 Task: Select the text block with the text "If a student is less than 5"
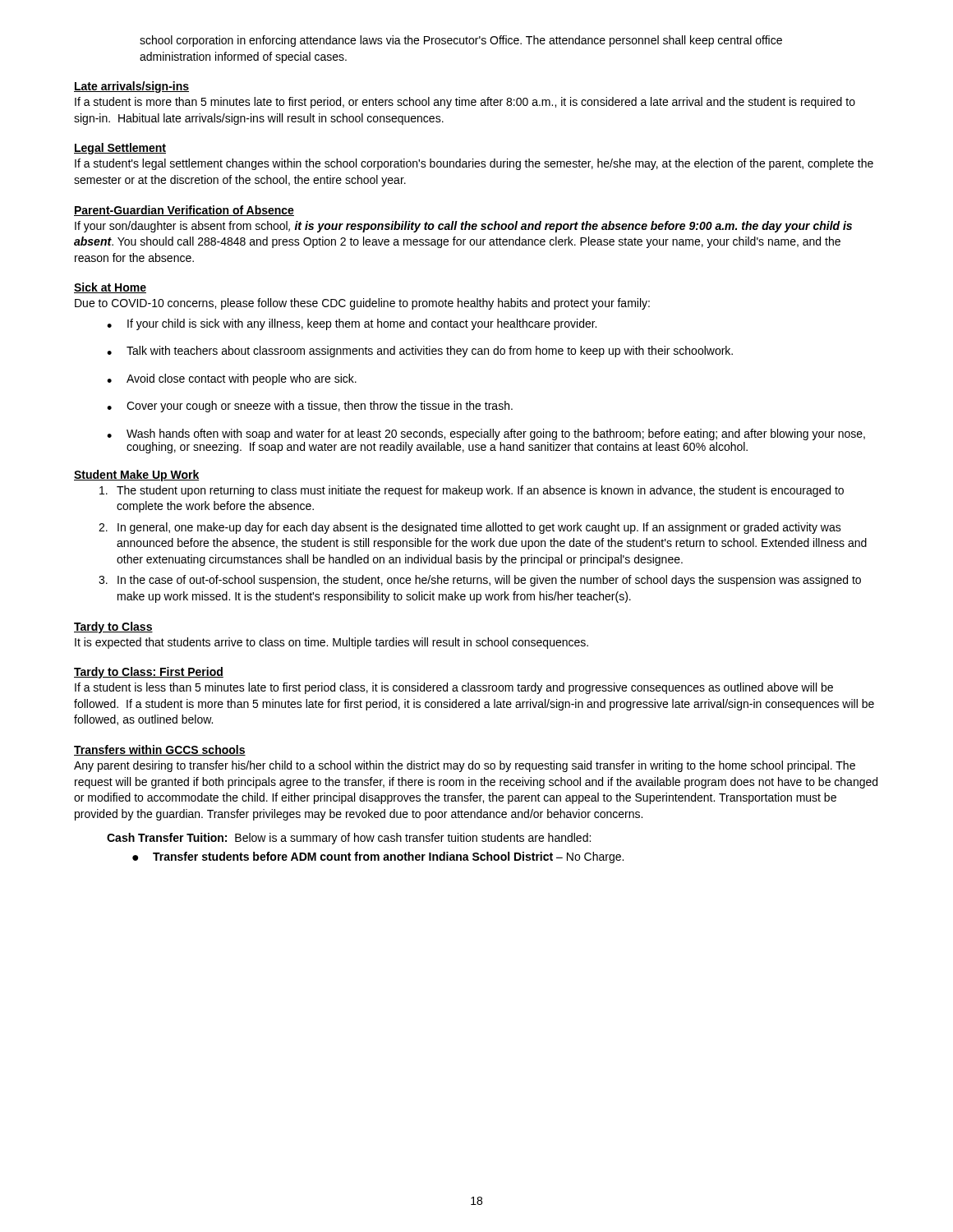(474, 704)
